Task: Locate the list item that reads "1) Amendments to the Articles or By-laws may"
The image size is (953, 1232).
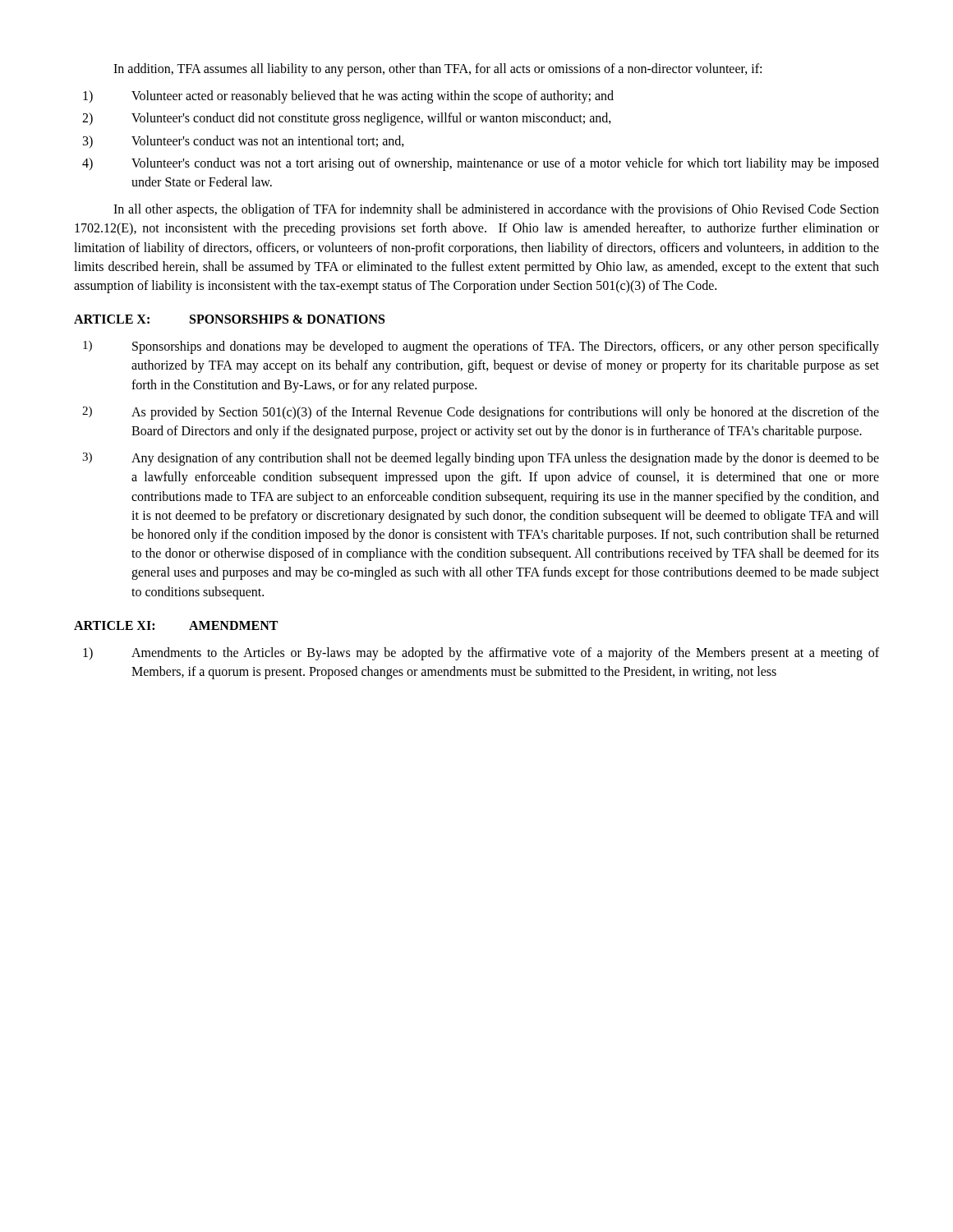Action: (476, 662)
